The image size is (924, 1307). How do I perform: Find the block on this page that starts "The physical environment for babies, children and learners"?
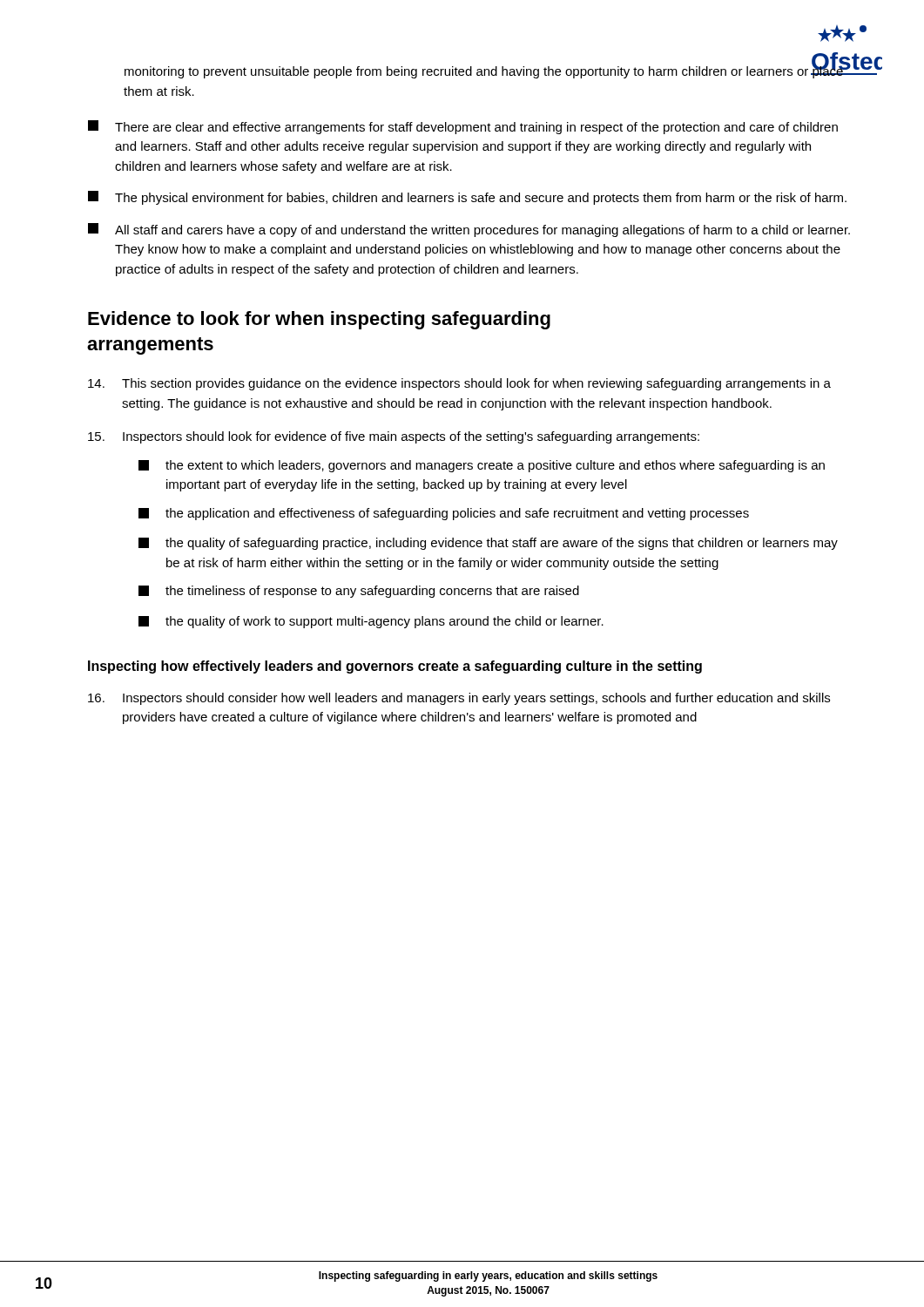(467, 198)
